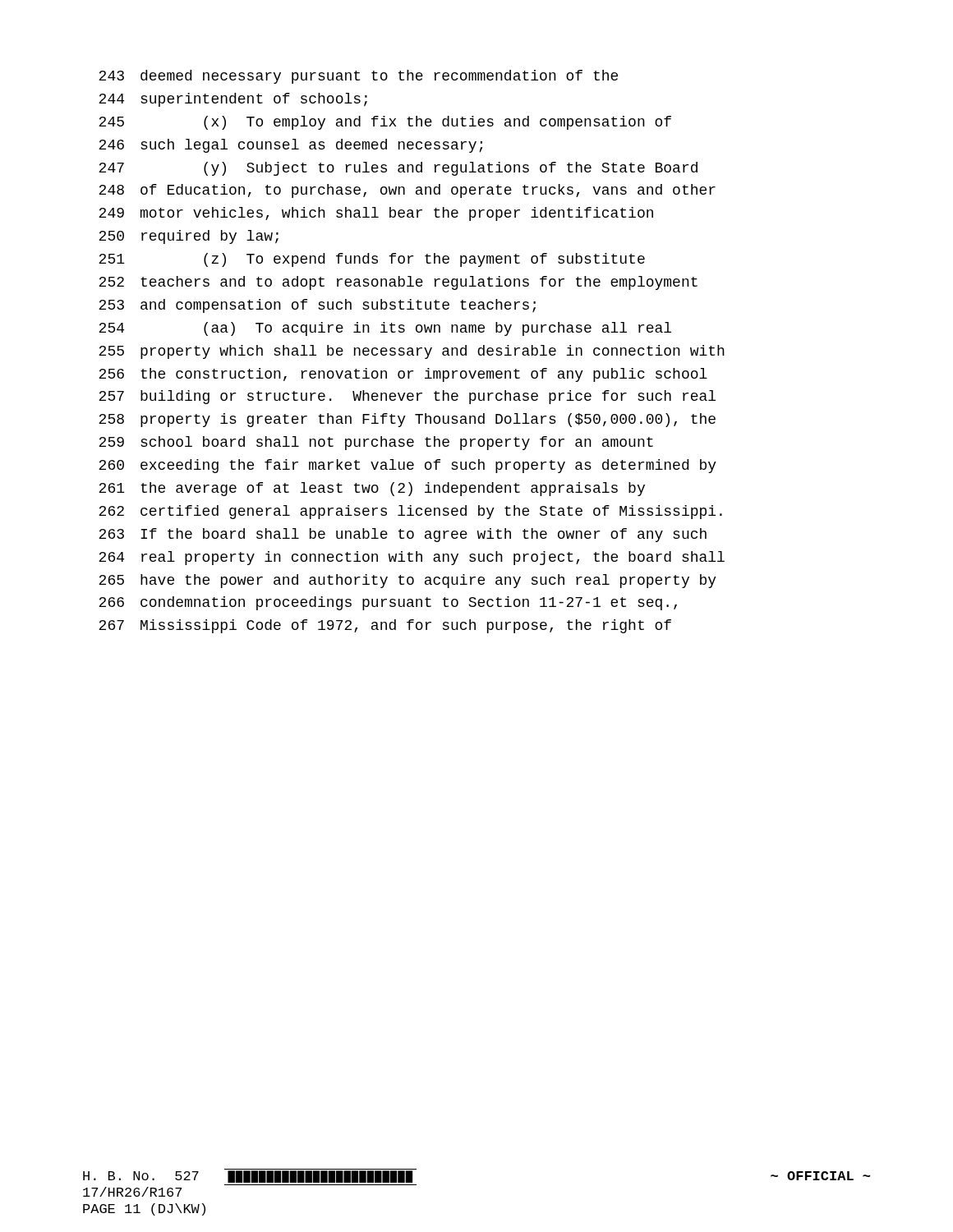Screen dimensions: 1232x953
Task: Locate the list item with the text "261the average of at least"
Action: (476, 489)
